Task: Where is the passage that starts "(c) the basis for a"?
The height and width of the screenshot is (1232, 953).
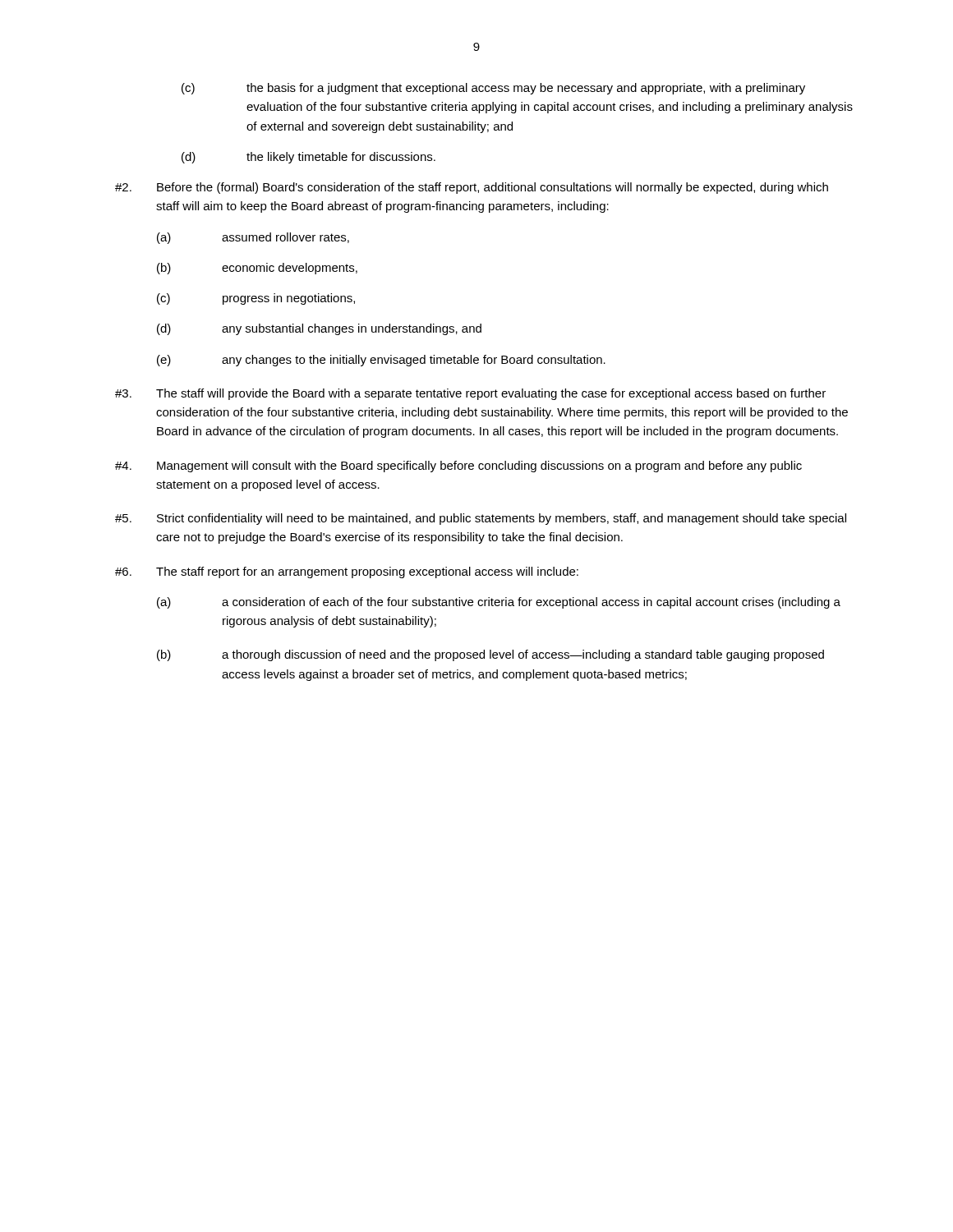Action: click(518, 107)
